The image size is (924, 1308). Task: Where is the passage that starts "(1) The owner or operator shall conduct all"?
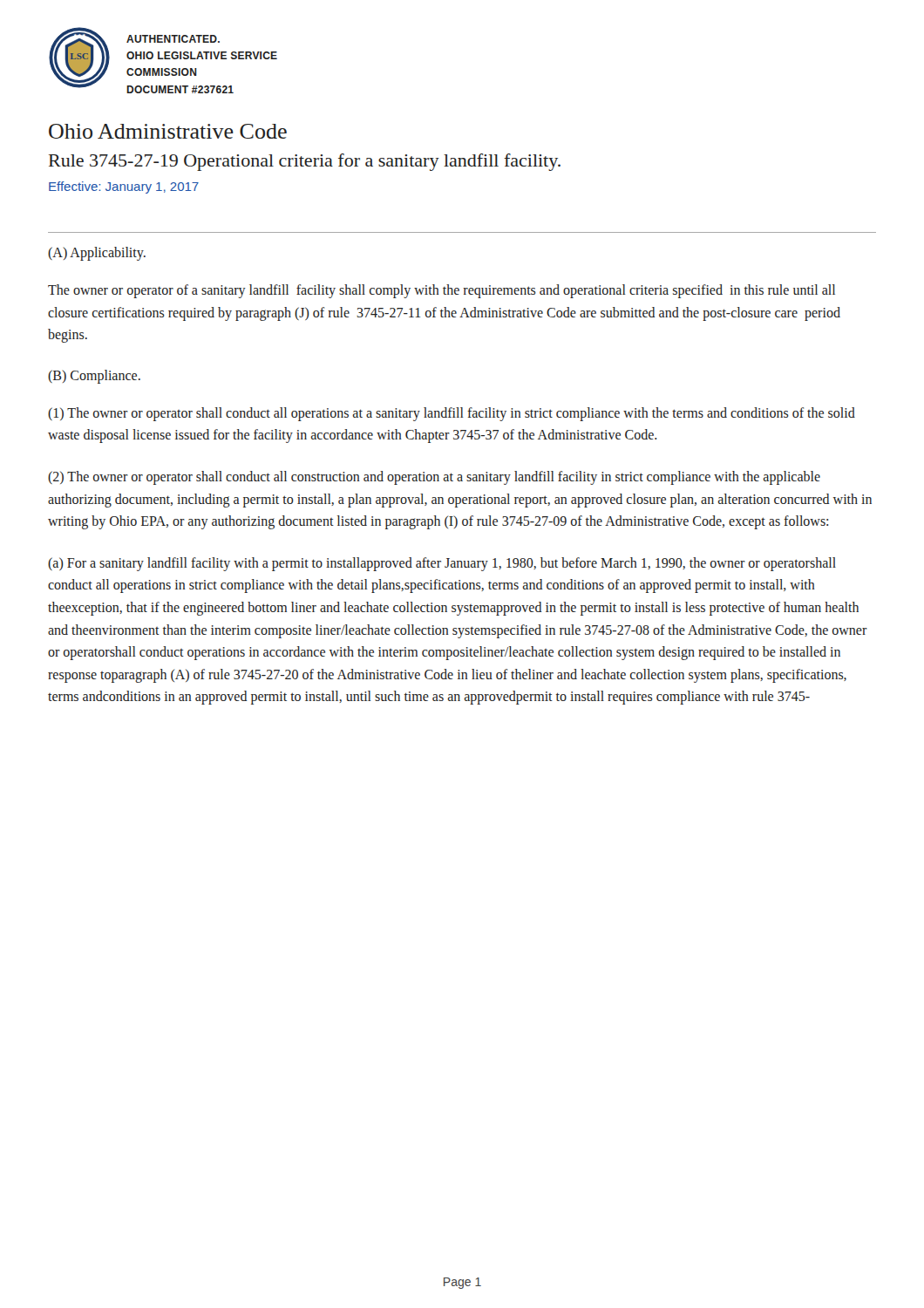tap(451, 424)
